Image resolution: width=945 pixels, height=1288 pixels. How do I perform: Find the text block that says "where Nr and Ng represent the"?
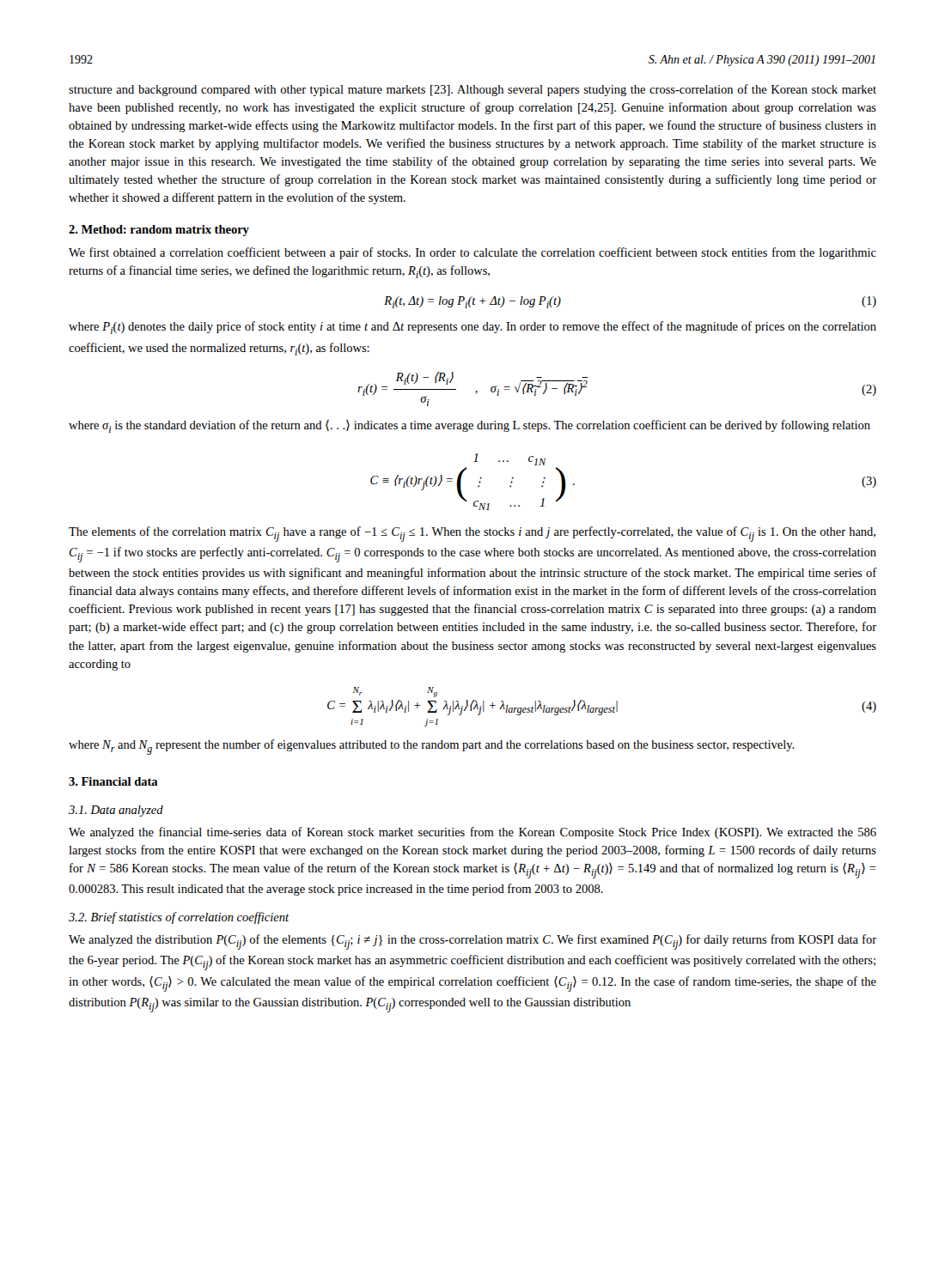point(472,746)
